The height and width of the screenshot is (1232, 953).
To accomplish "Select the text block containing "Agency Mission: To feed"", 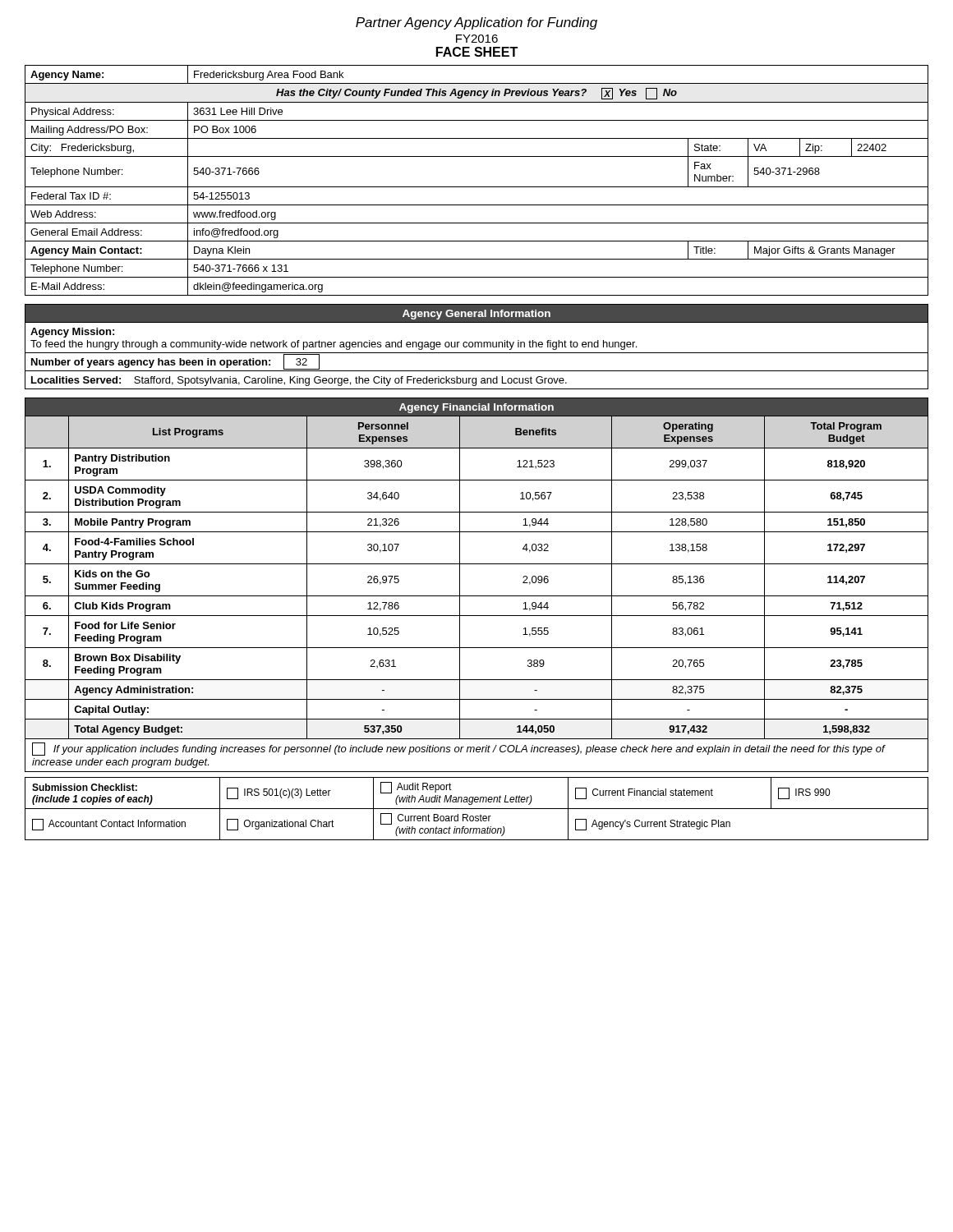I will (476, 355).
